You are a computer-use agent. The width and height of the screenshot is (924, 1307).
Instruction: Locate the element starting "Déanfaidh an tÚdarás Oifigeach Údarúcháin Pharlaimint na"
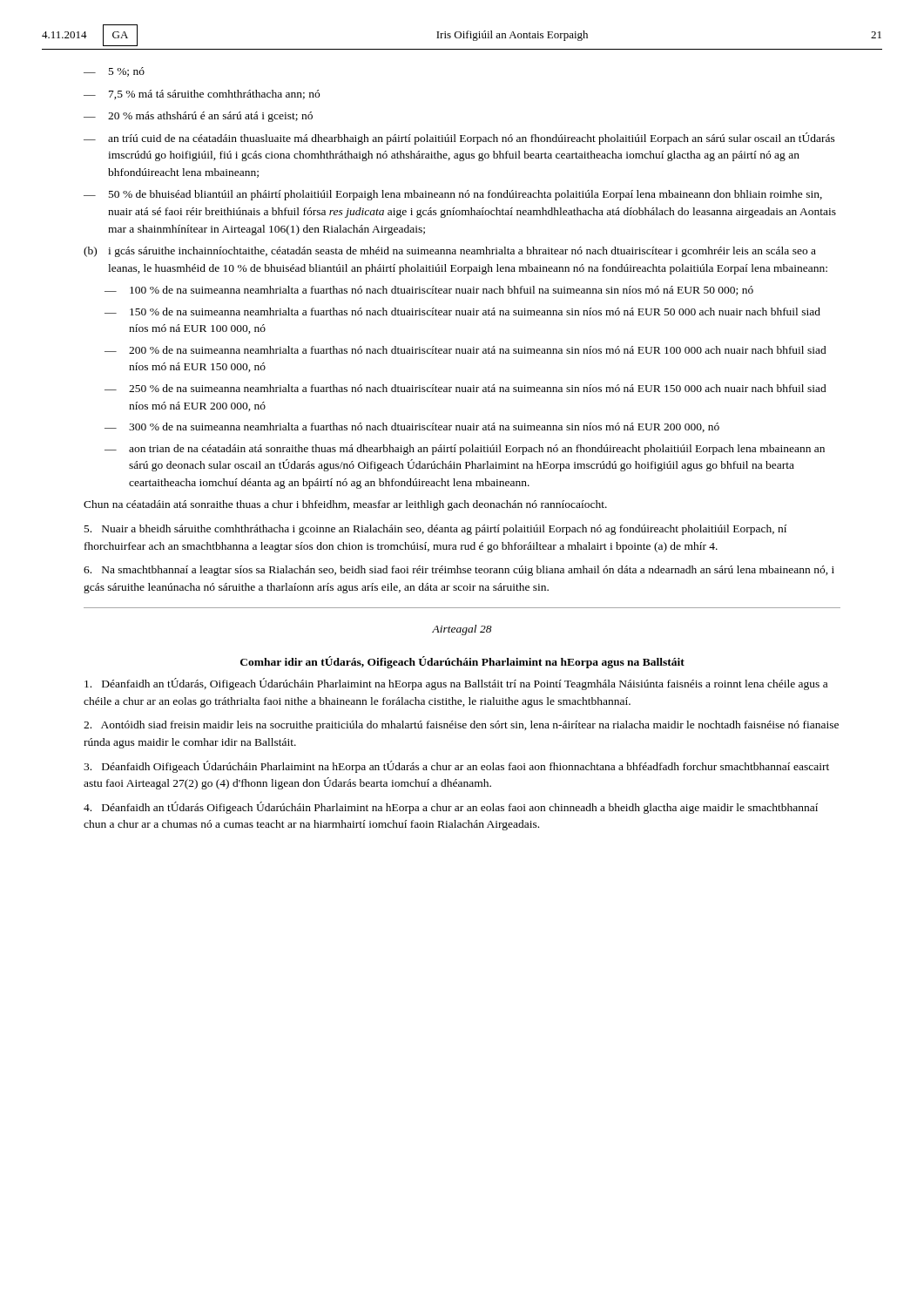451,816
